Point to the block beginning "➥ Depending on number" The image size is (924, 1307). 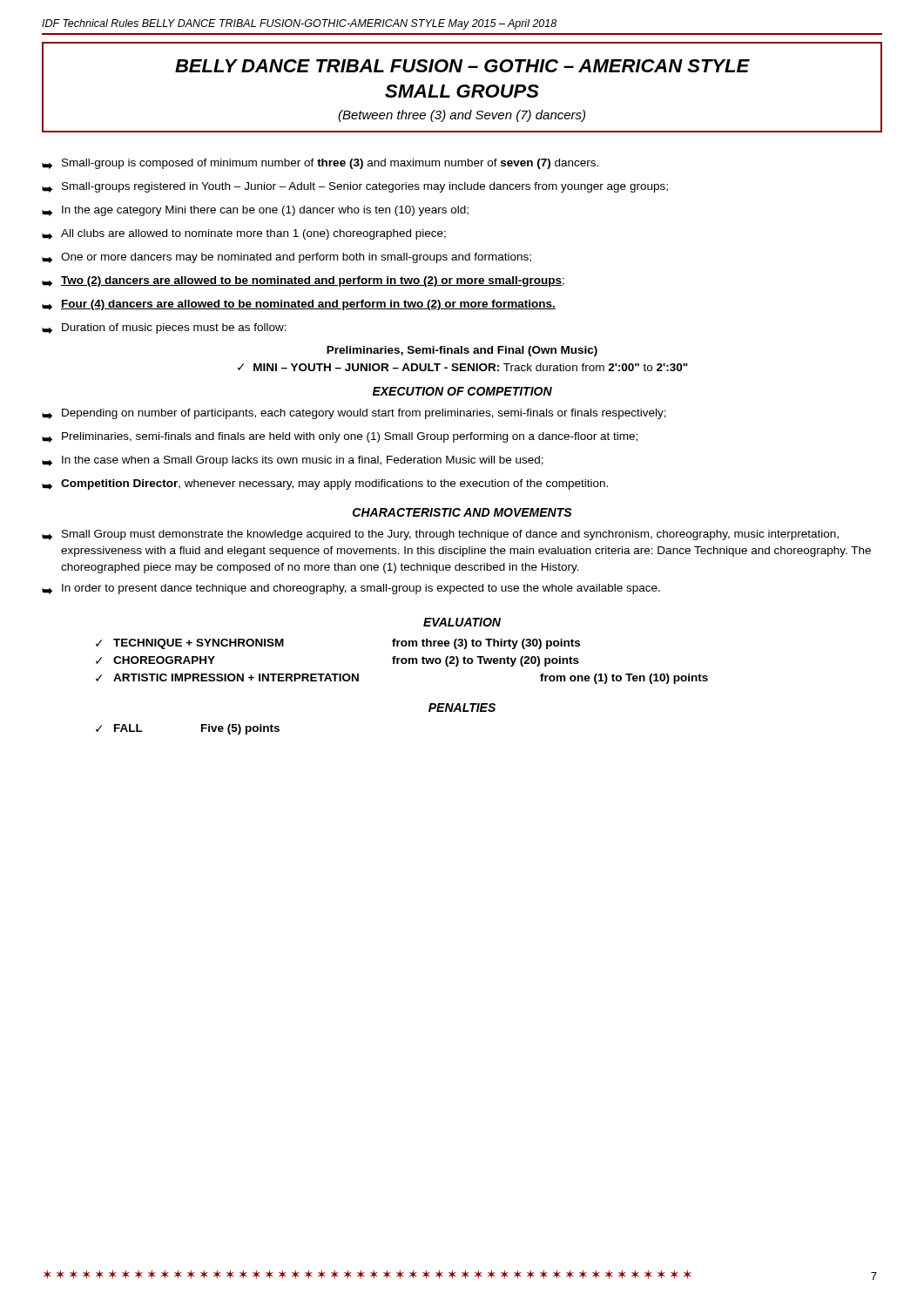tap(462, 415)
